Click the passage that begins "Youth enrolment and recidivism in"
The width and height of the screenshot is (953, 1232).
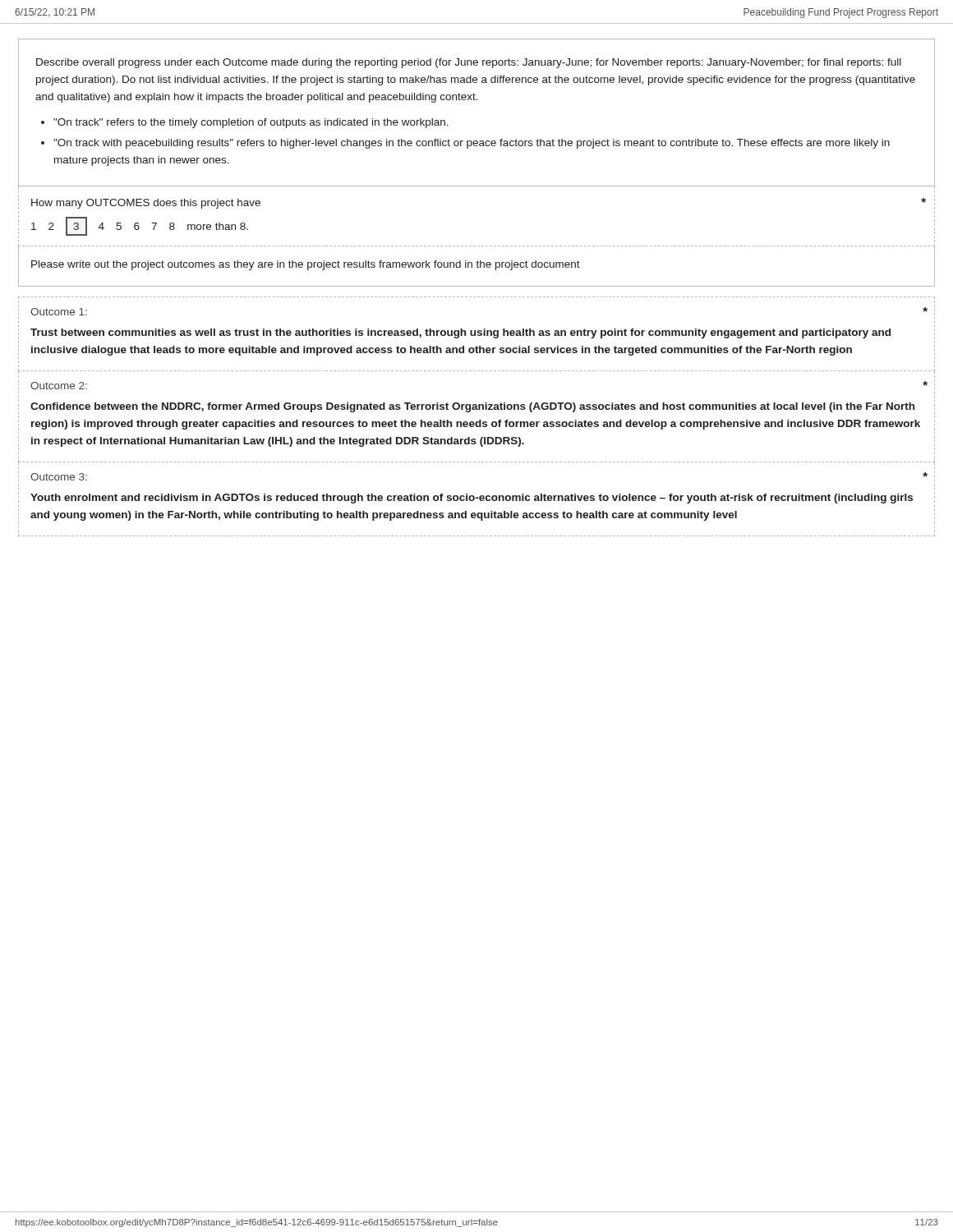472,506
